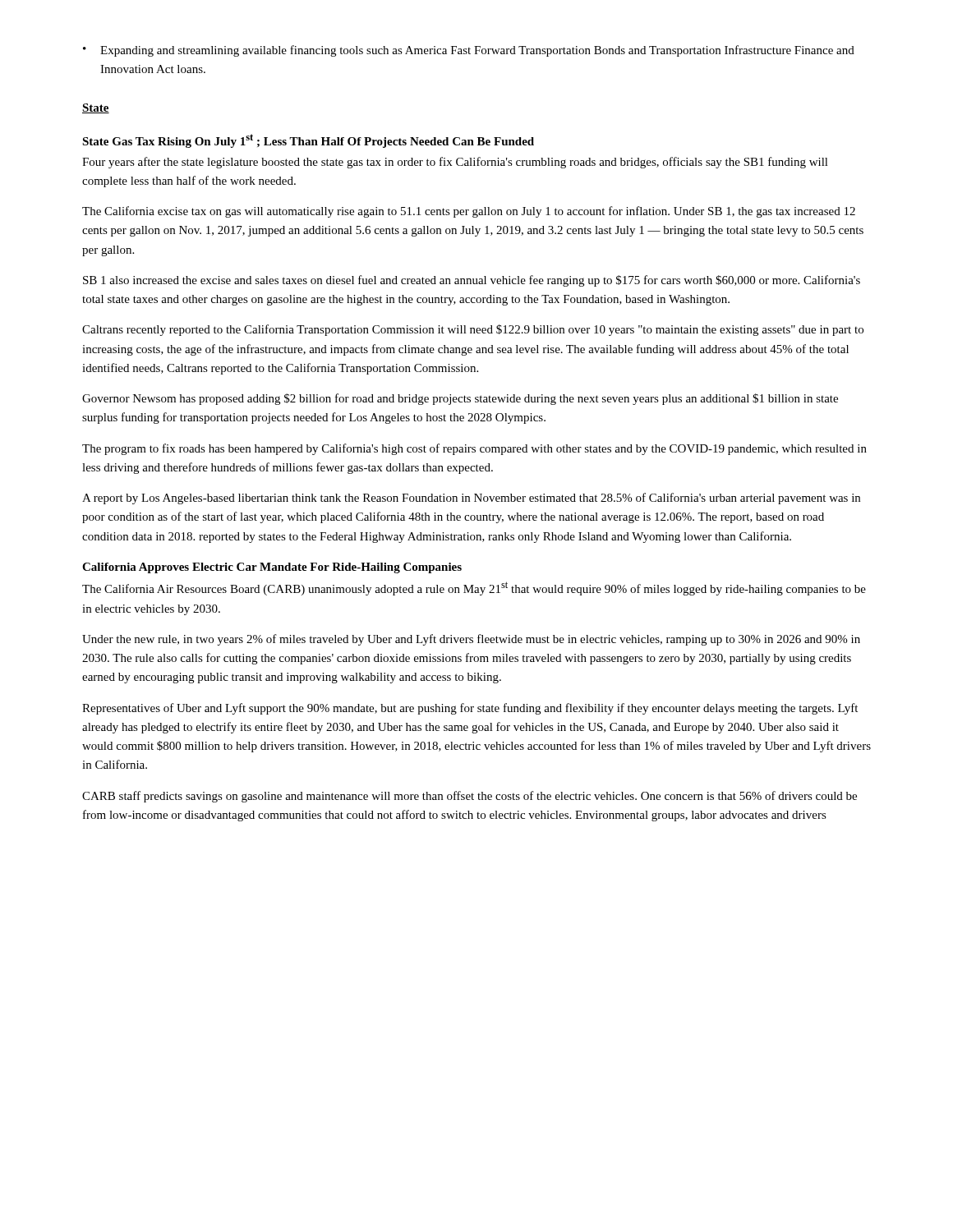This screenshot has width=953, height=1232.
Task: Select the text block containing "Governor Newsom has proposed adding"
Action: (x=460, y=408)
